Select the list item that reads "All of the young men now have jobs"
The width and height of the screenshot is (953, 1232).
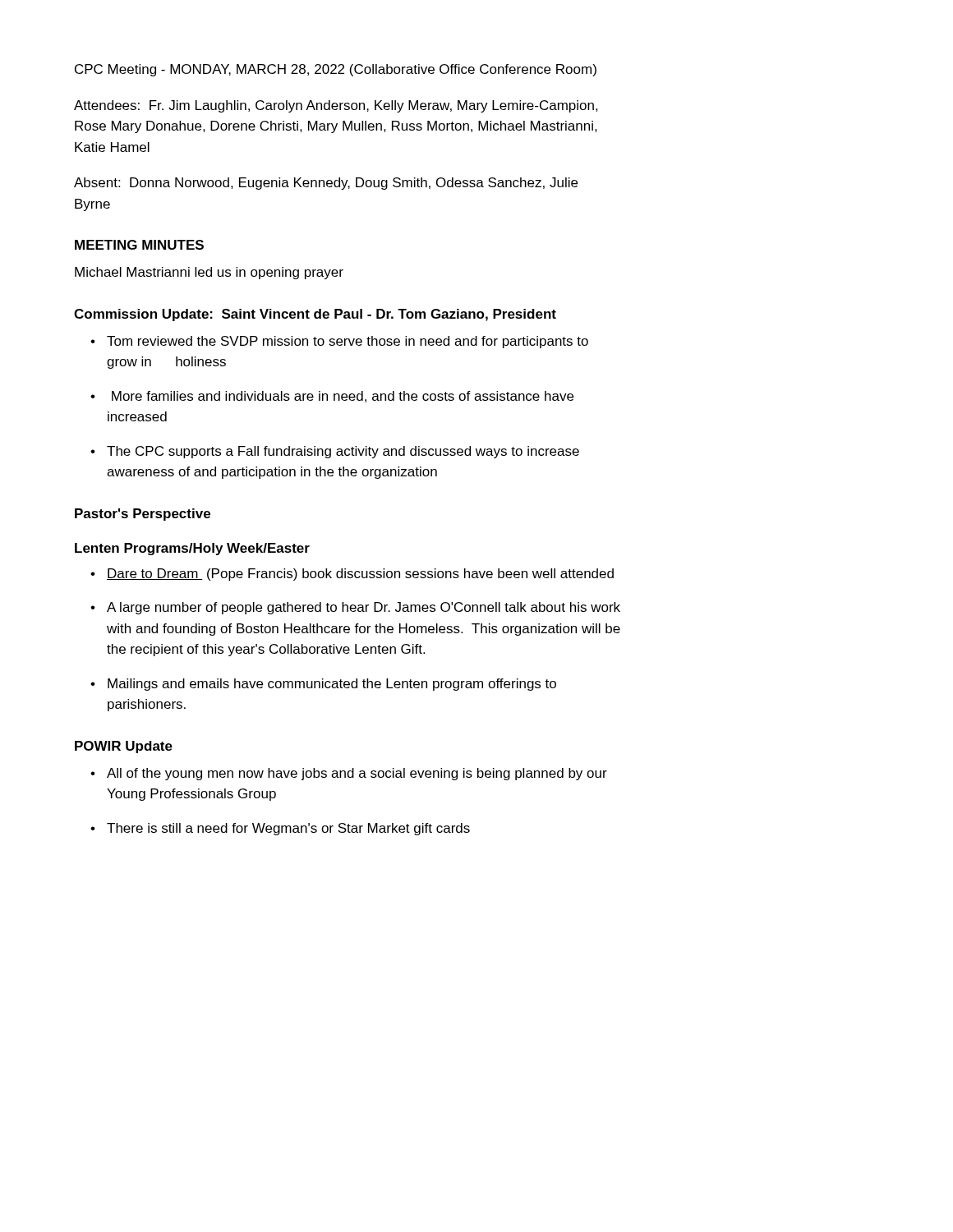tap(357, 783)
